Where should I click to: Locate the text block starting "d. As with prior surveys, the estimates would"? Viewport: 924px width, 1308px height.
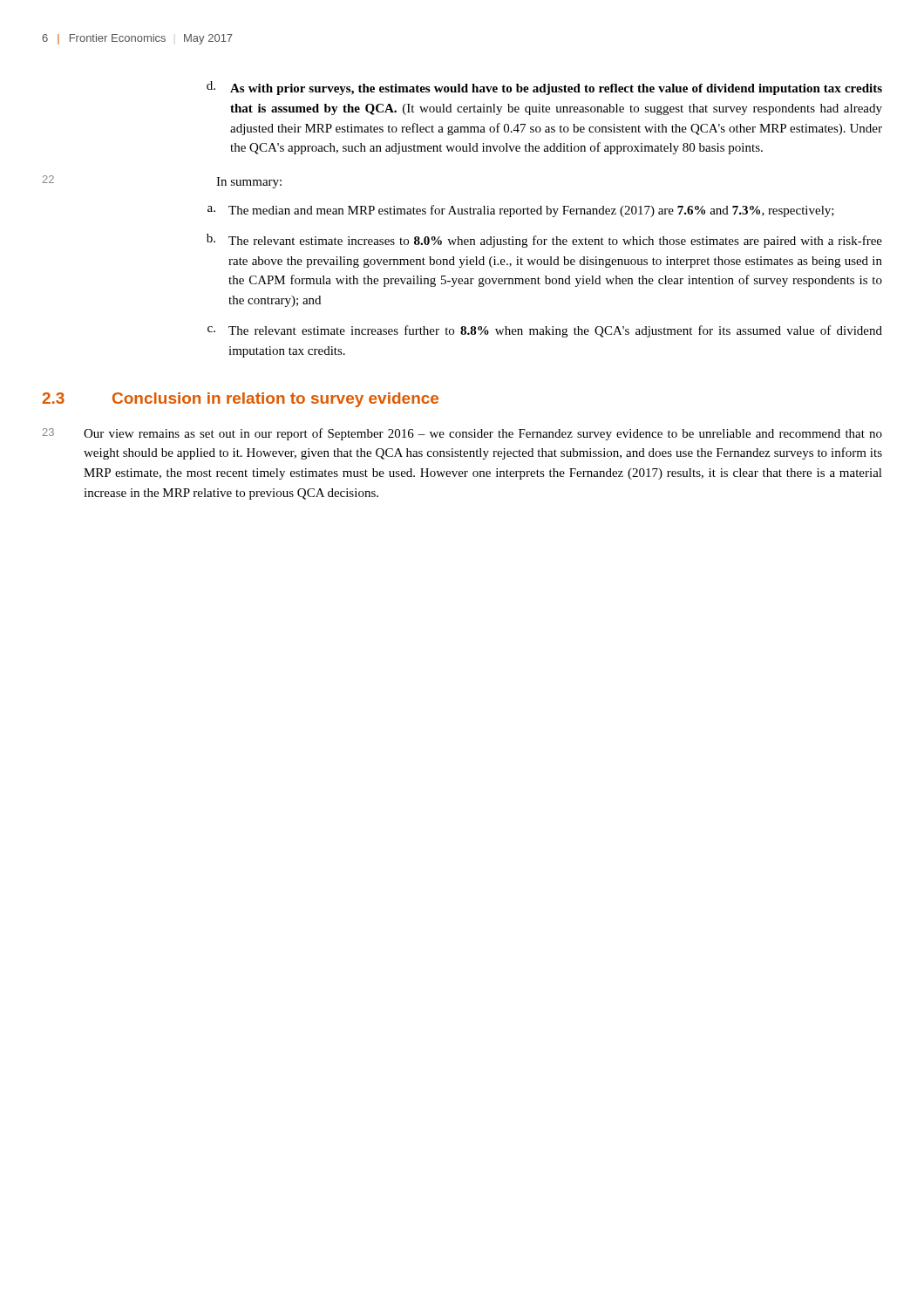pyautogui.click(x=462, y=118)
